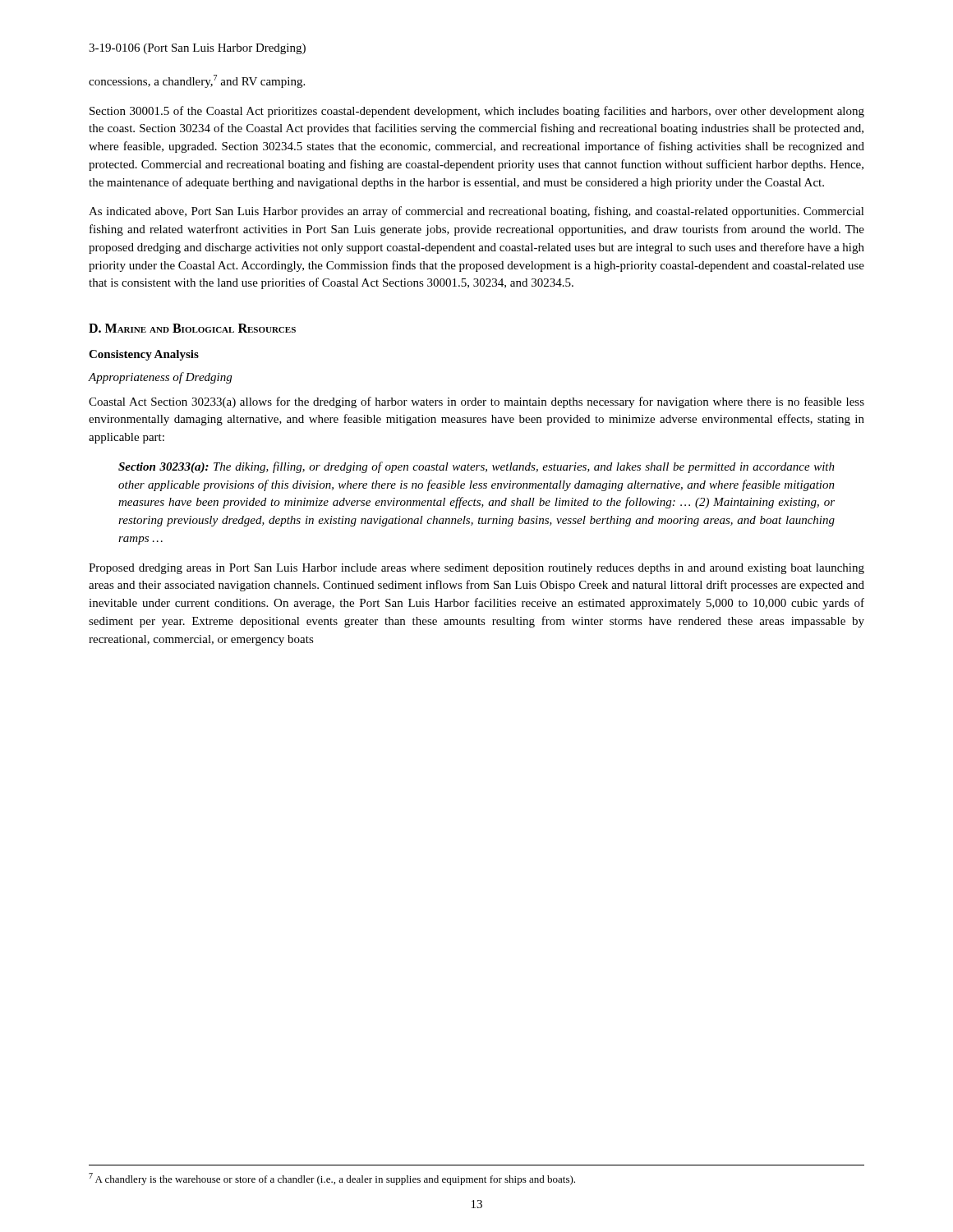Viewport: 953px width, 1232px height.
Task: Click where it says "Consistency Analysis"
Action: [x=144, y=354]
